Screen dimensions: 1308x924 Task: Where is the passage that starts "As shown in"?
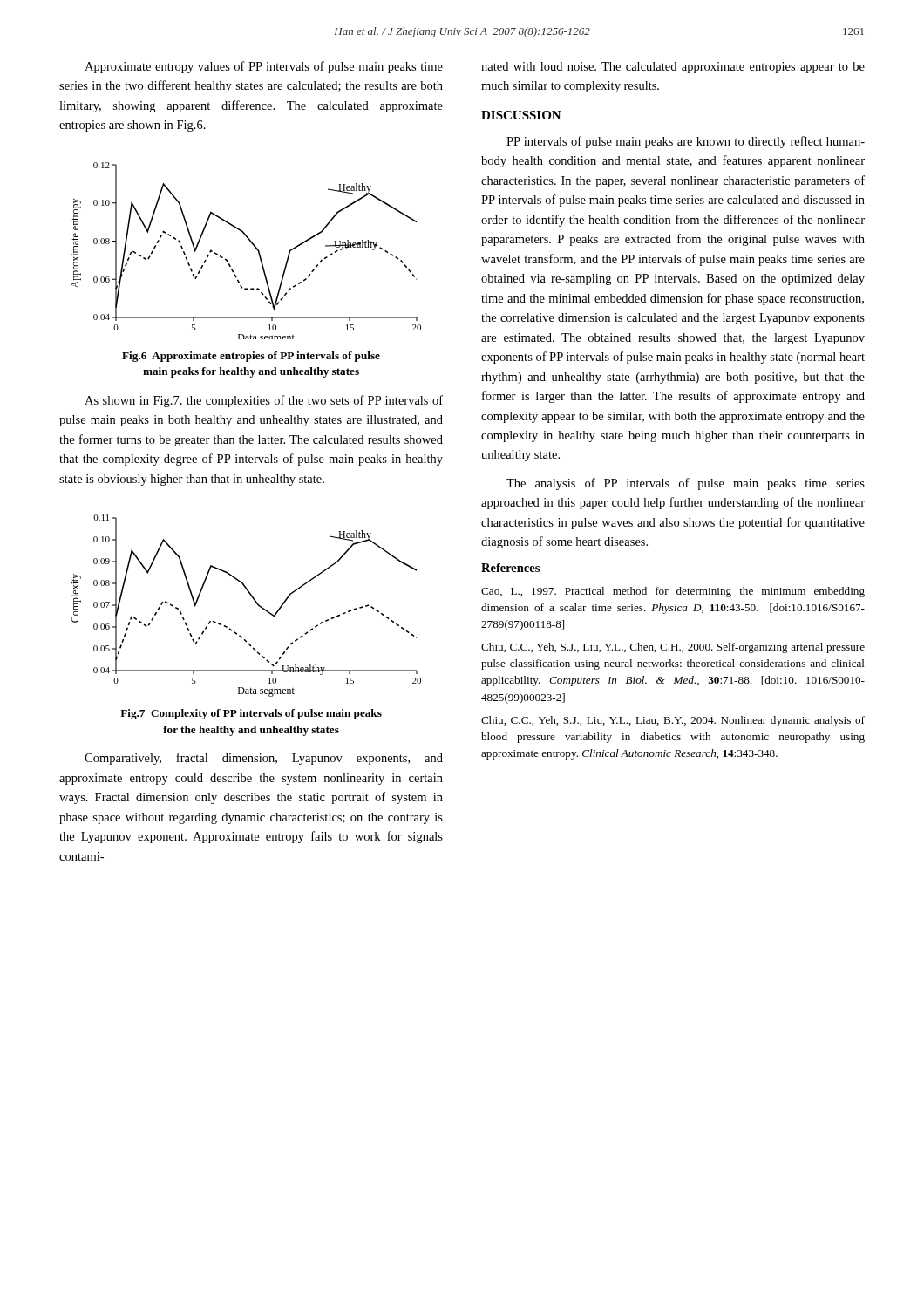click(x=251, y=440)
